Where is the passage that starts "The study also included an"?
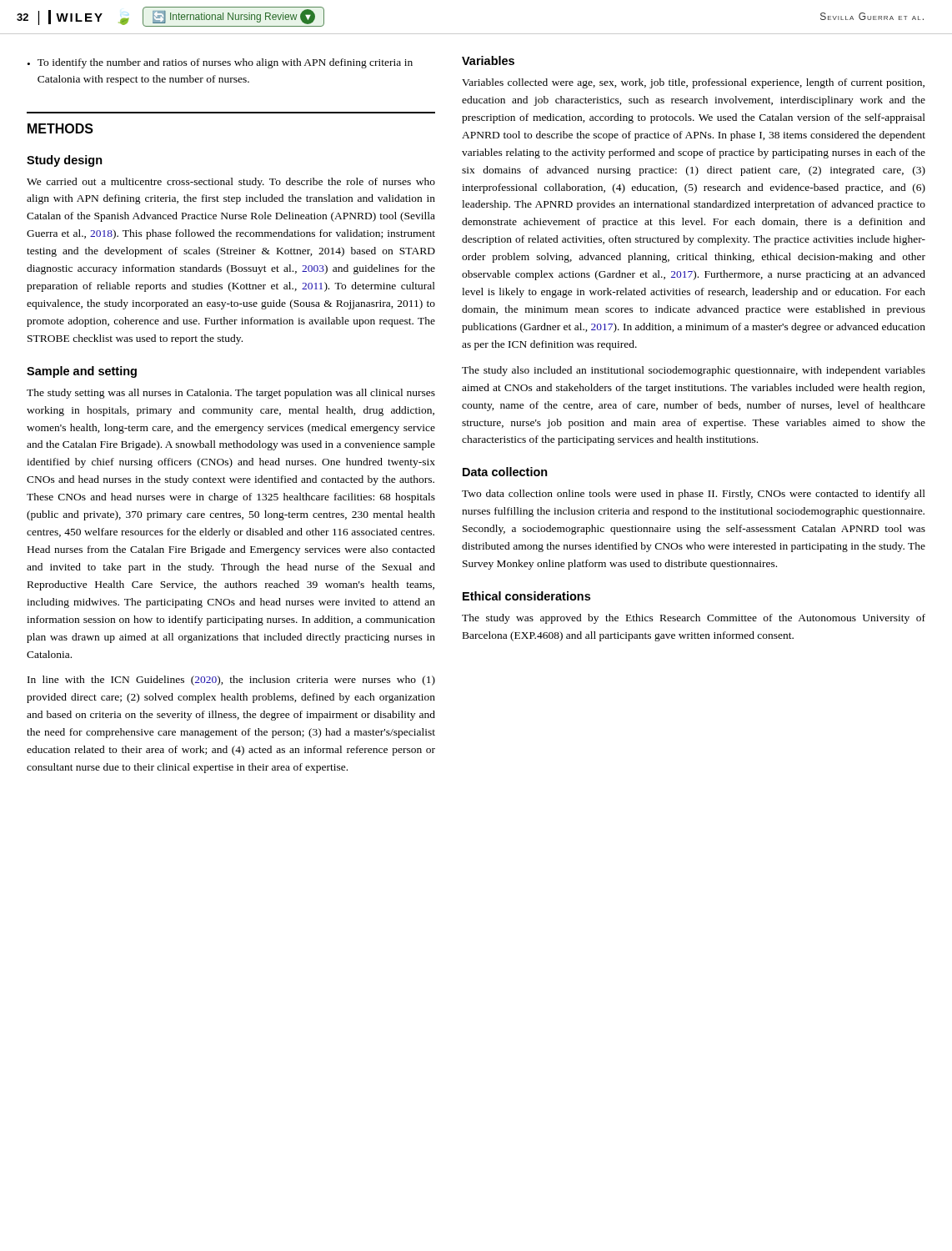 point(694,405)
